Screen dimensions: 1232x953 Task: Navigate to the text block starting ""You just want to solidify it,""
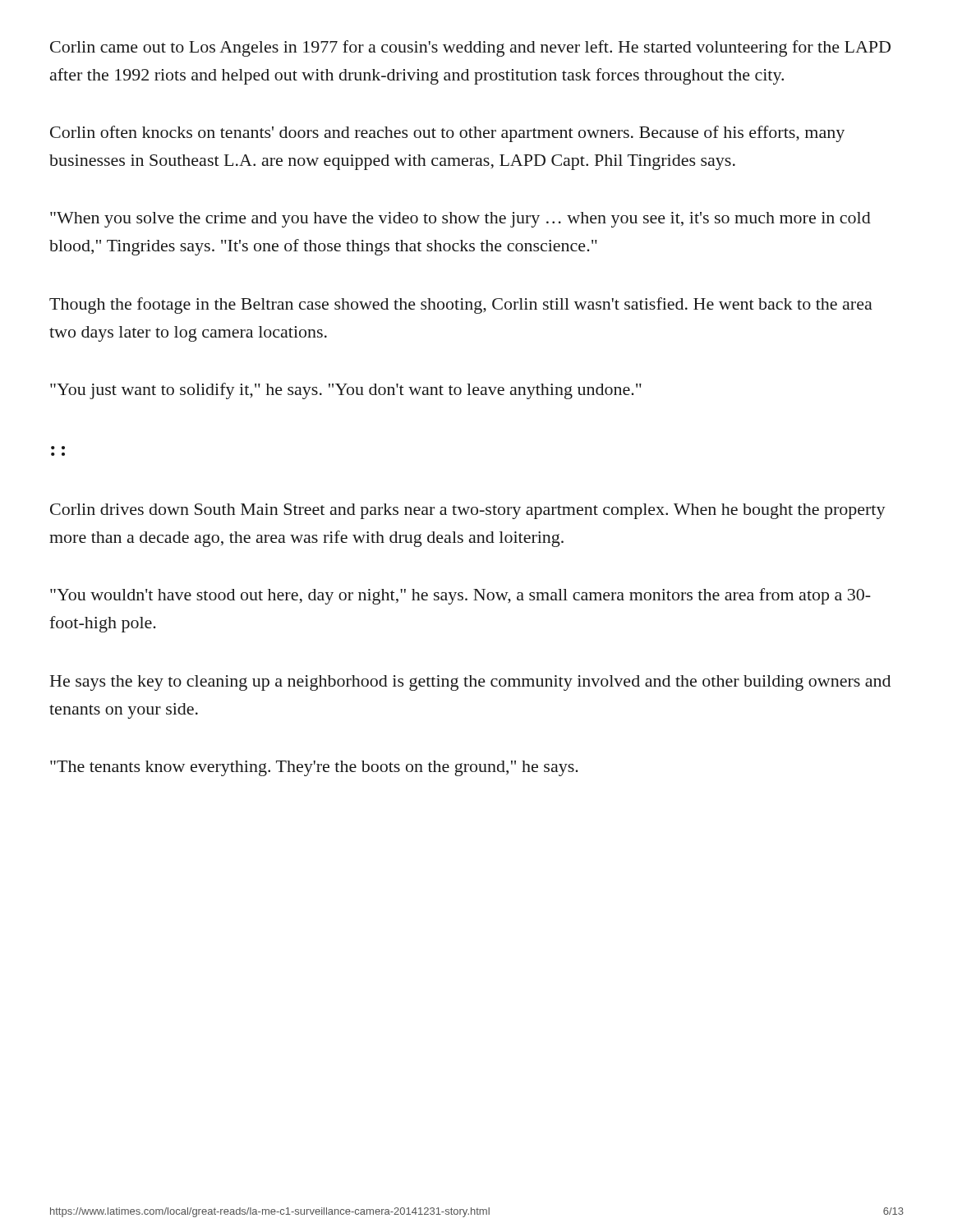(346, 389)
